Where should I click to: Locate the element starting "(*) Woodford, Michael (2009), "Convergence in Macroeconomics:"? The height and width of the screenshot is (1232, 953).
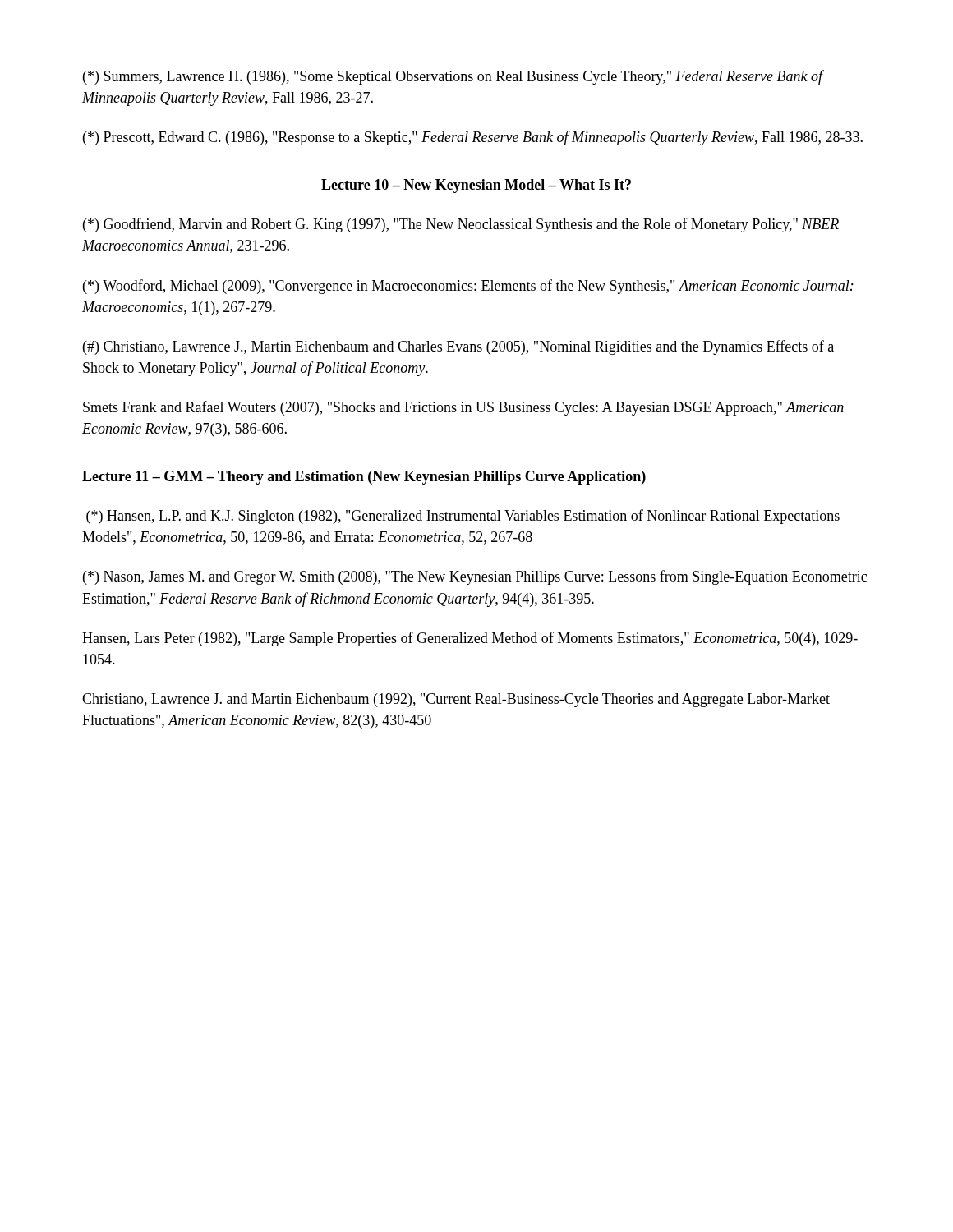[468, 296]
